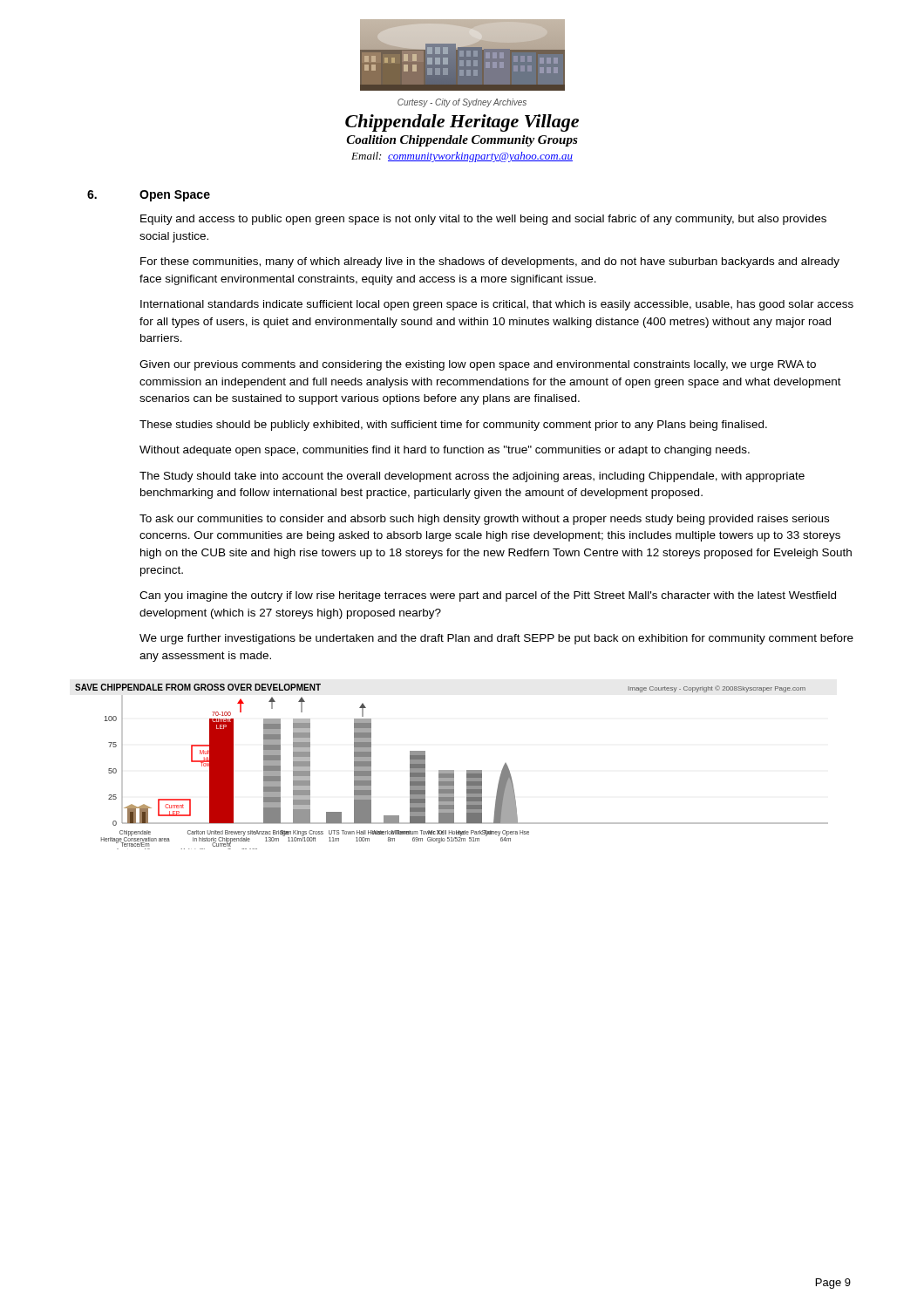Where is the passage that starts "These studies should"?
The height and width of the screenshot is (1308, 924).
pos(454,424)
